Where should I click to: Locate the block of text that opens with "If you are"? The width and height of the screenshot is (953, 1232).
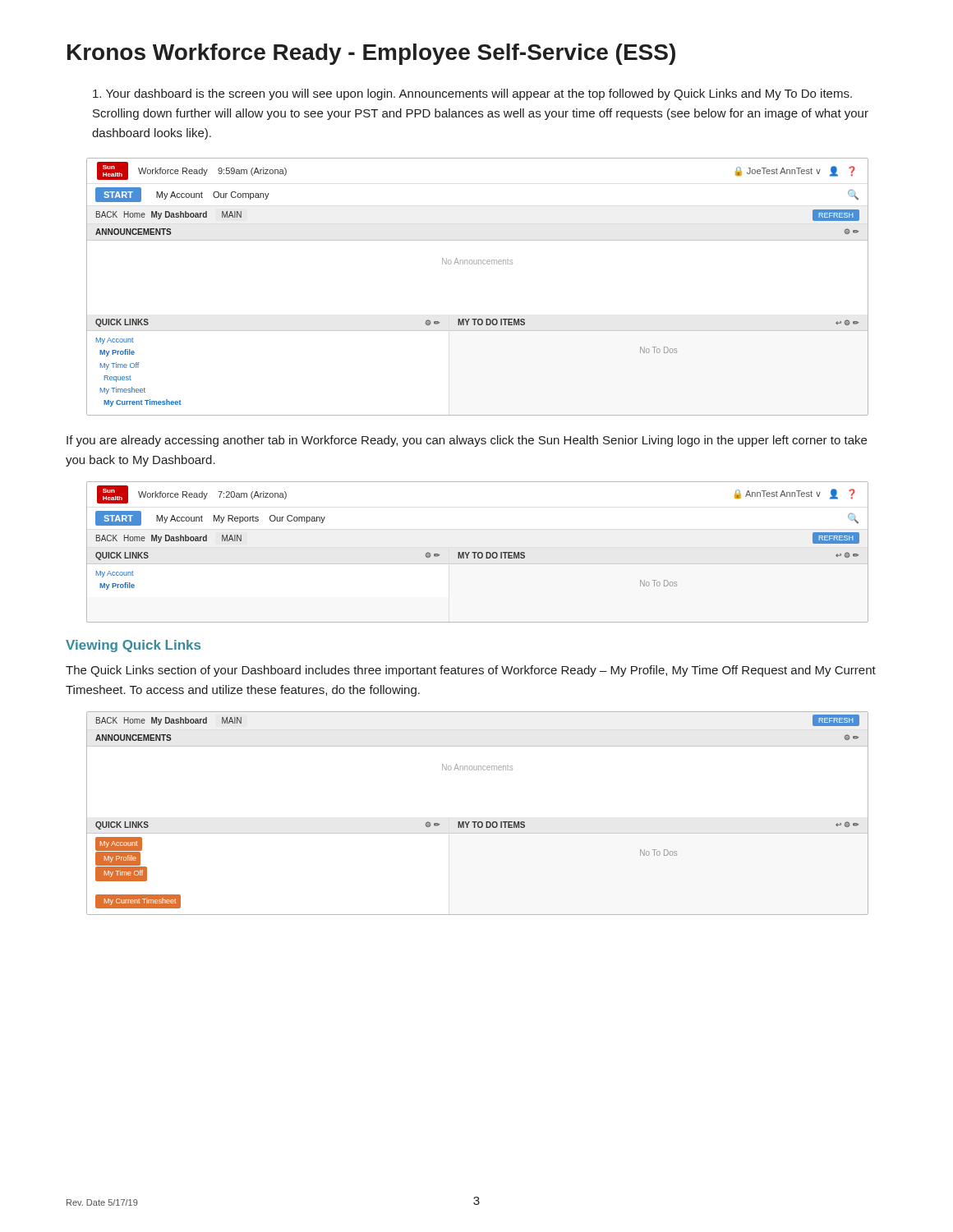pos(467,449)
